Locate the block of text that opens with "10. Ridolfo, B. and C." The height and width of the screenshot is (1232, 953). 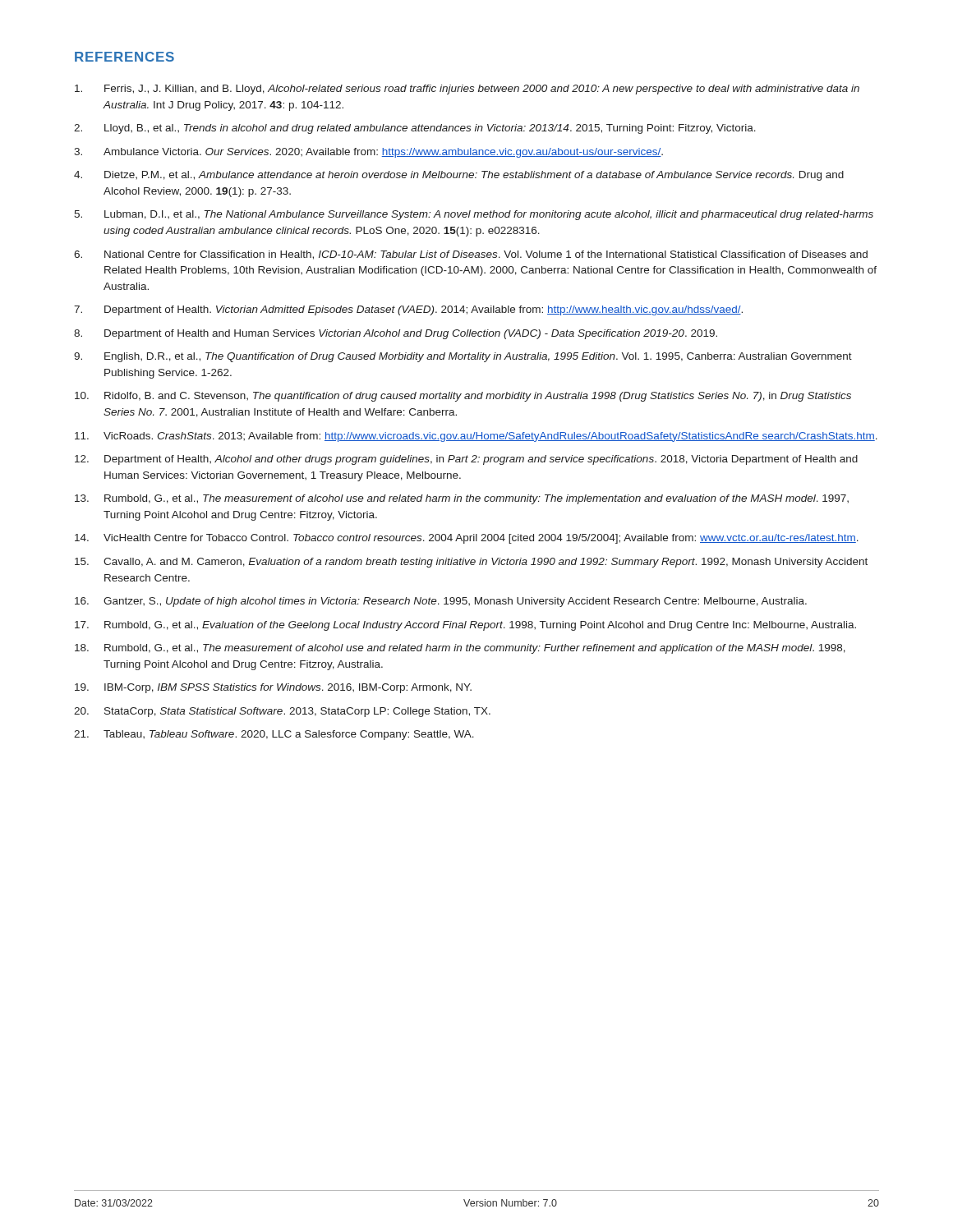pos(476,404)
